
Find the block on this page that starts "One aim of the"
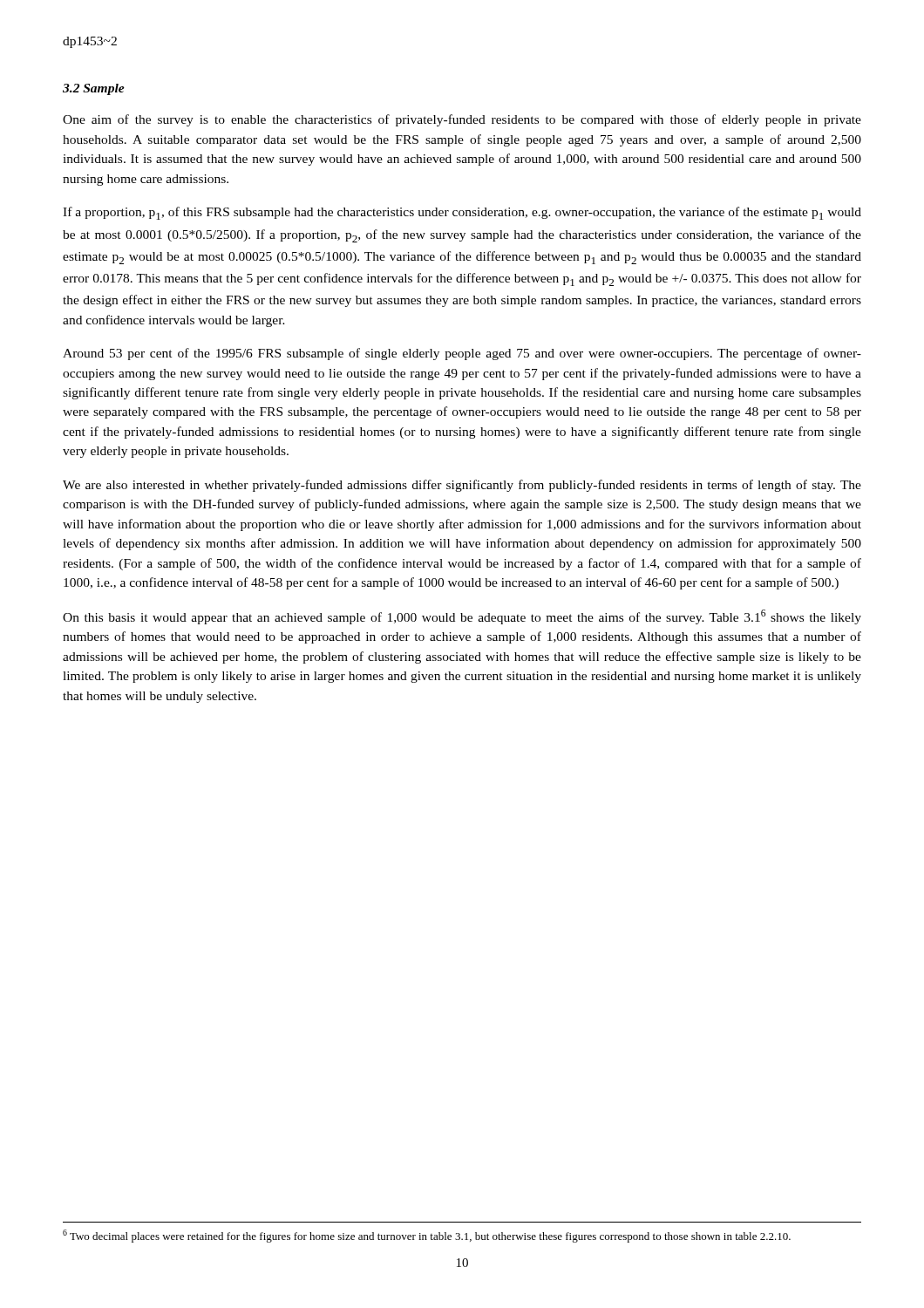462,149
